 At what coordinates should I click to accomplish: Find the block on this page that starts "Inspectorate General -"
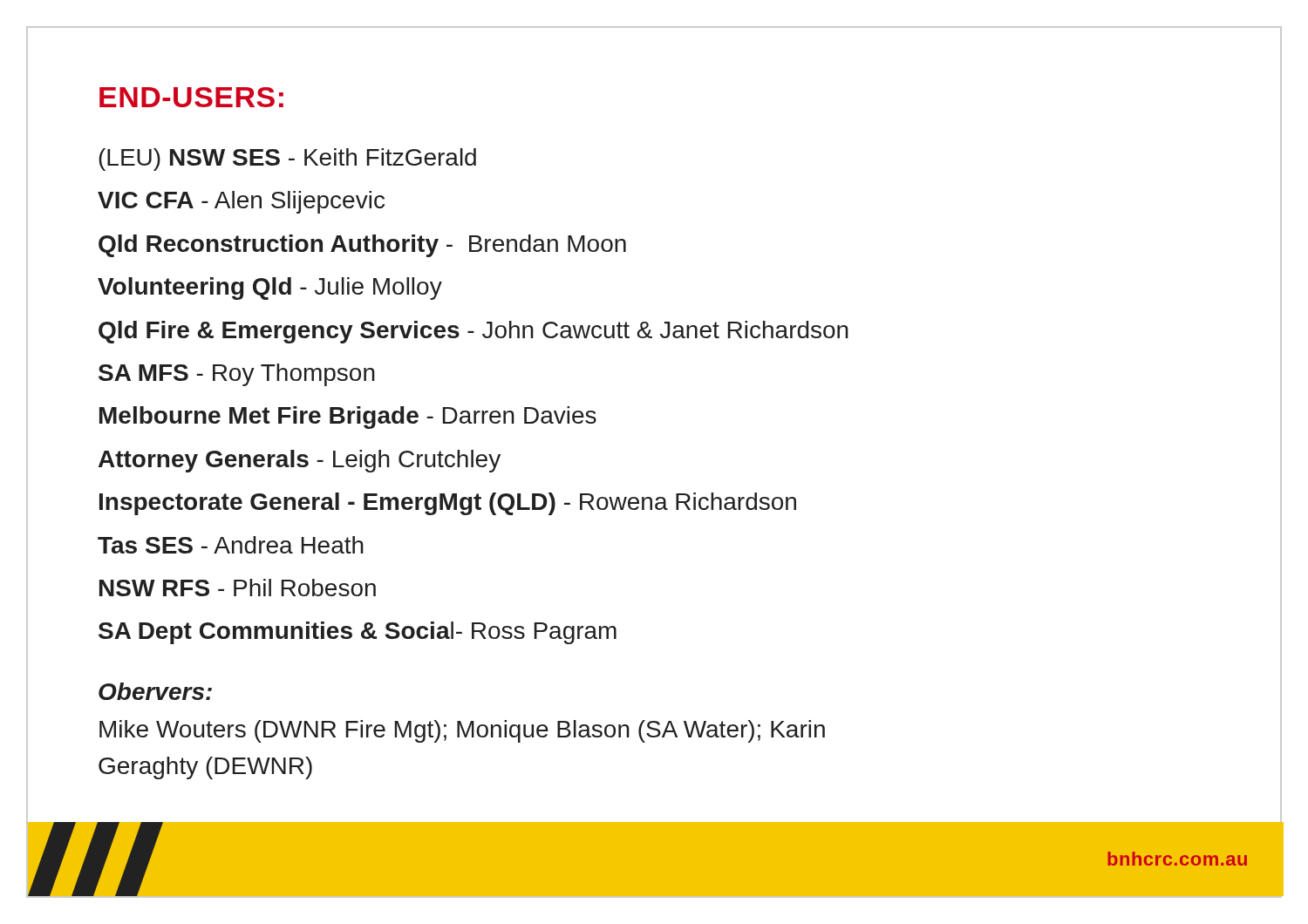(x=448, y=502)
